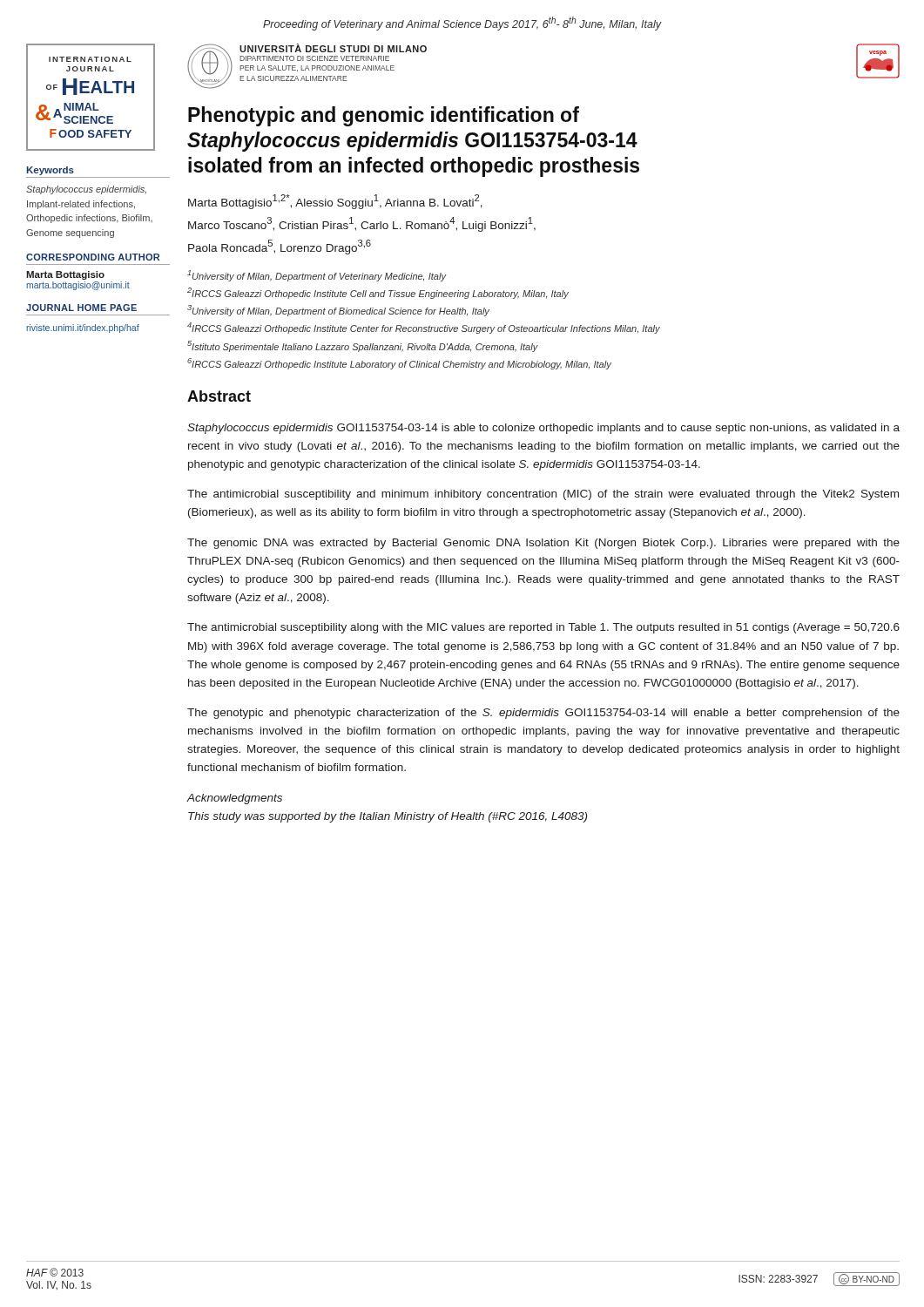The width and height of the screenshot is (924, 1307).
Task: Find the text block starting "Marta Bottagisio1,2*, Alessio Soggiu1, Arianna B. Lovati2,"
Action: pyautogui.click(x=362, y=223)
